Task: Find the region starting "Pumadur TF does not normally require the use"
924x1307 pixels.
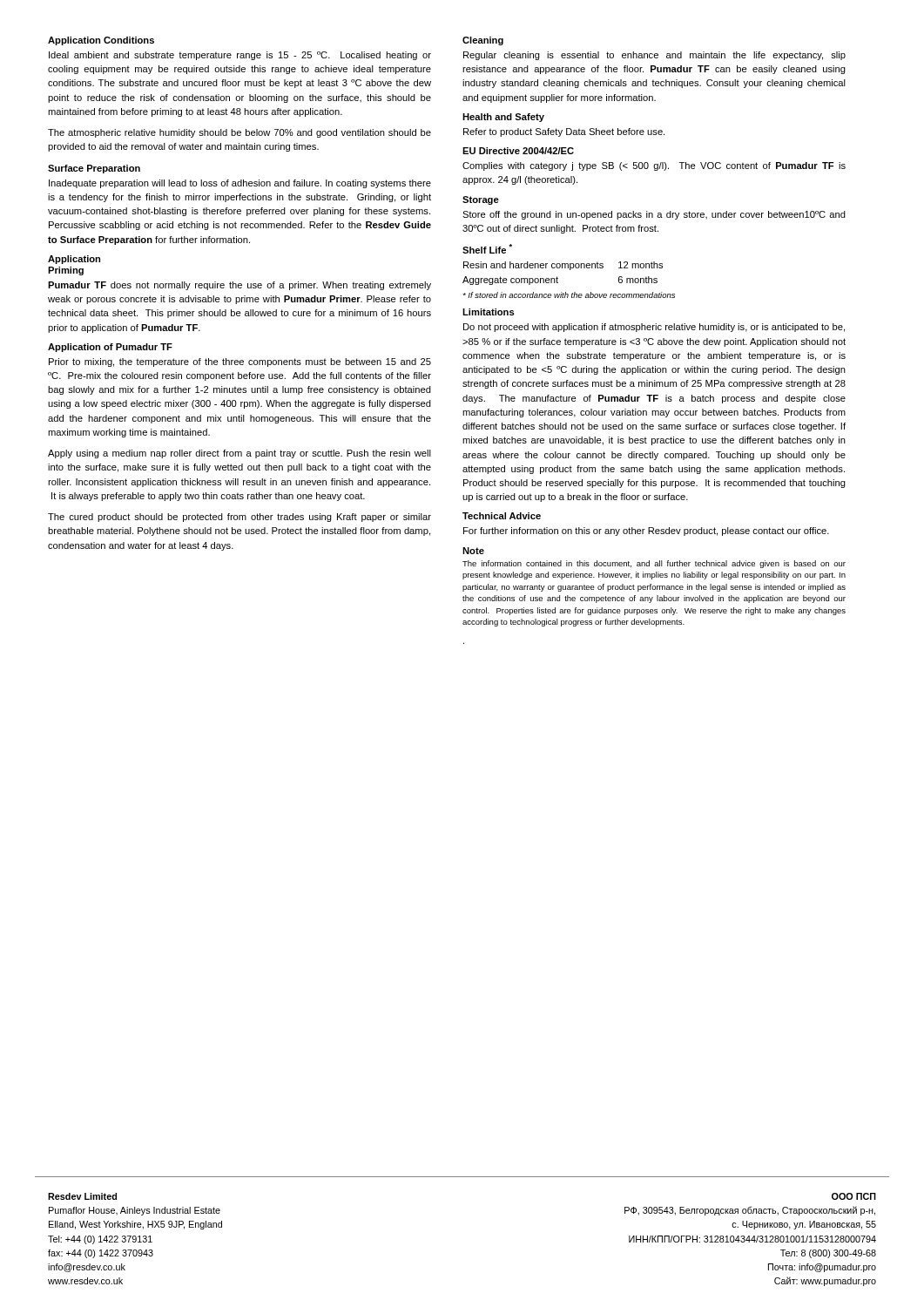Action: point(239,306)
